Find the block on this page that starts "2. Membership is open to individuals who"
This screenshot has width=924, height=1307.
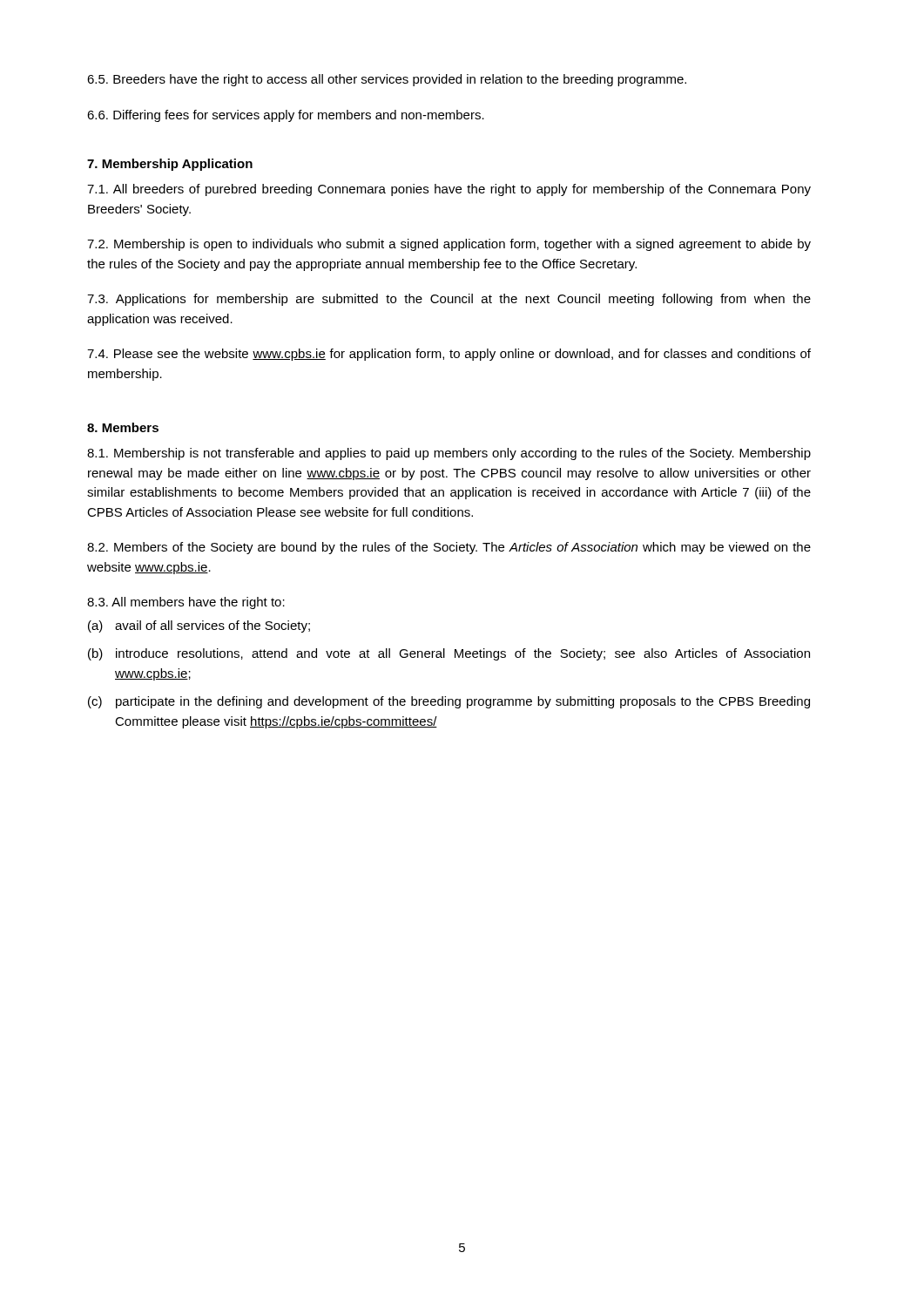[449, 253]
